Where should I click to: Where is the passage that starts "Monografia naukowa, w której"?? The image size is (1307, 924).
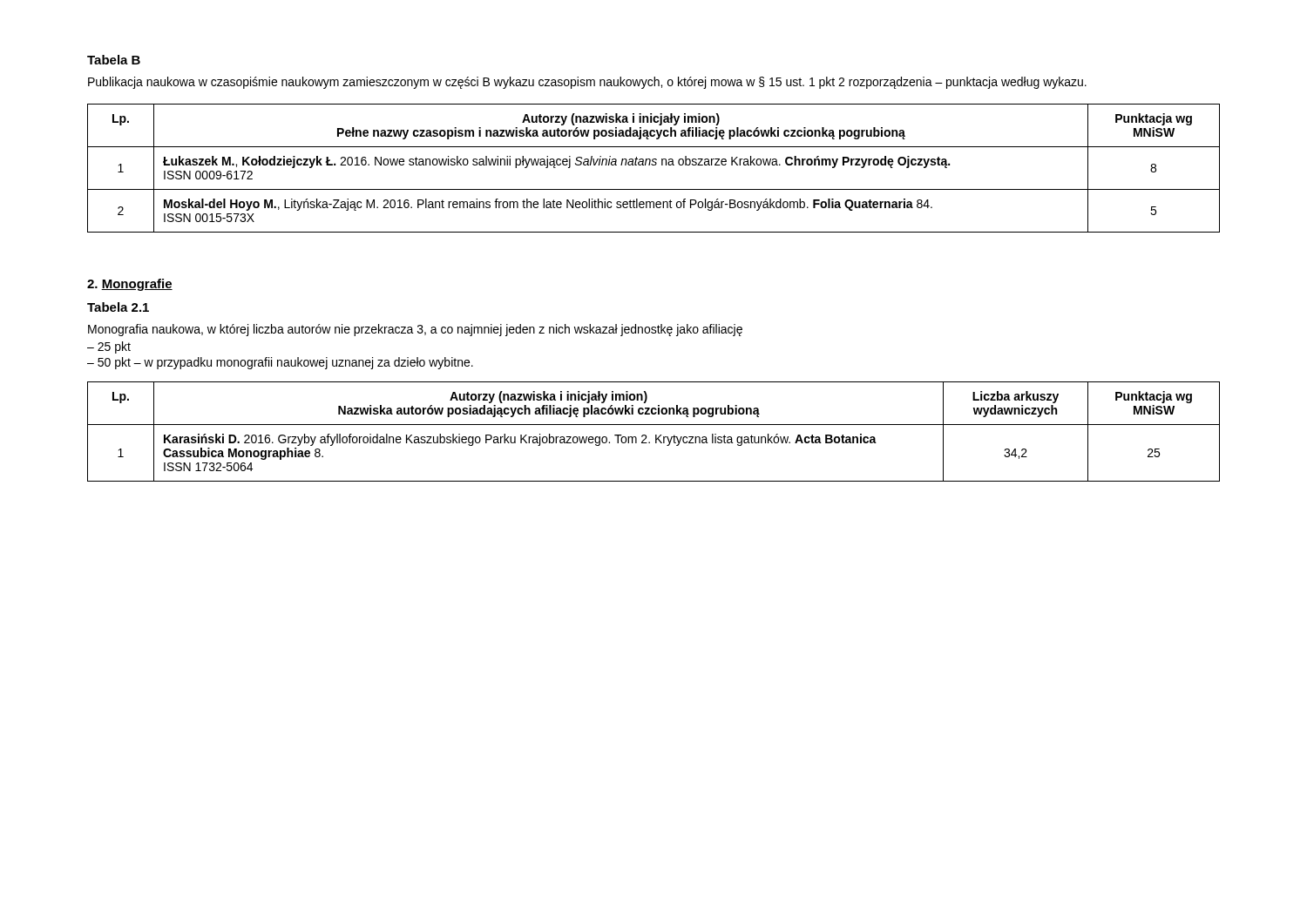point(415,329)
